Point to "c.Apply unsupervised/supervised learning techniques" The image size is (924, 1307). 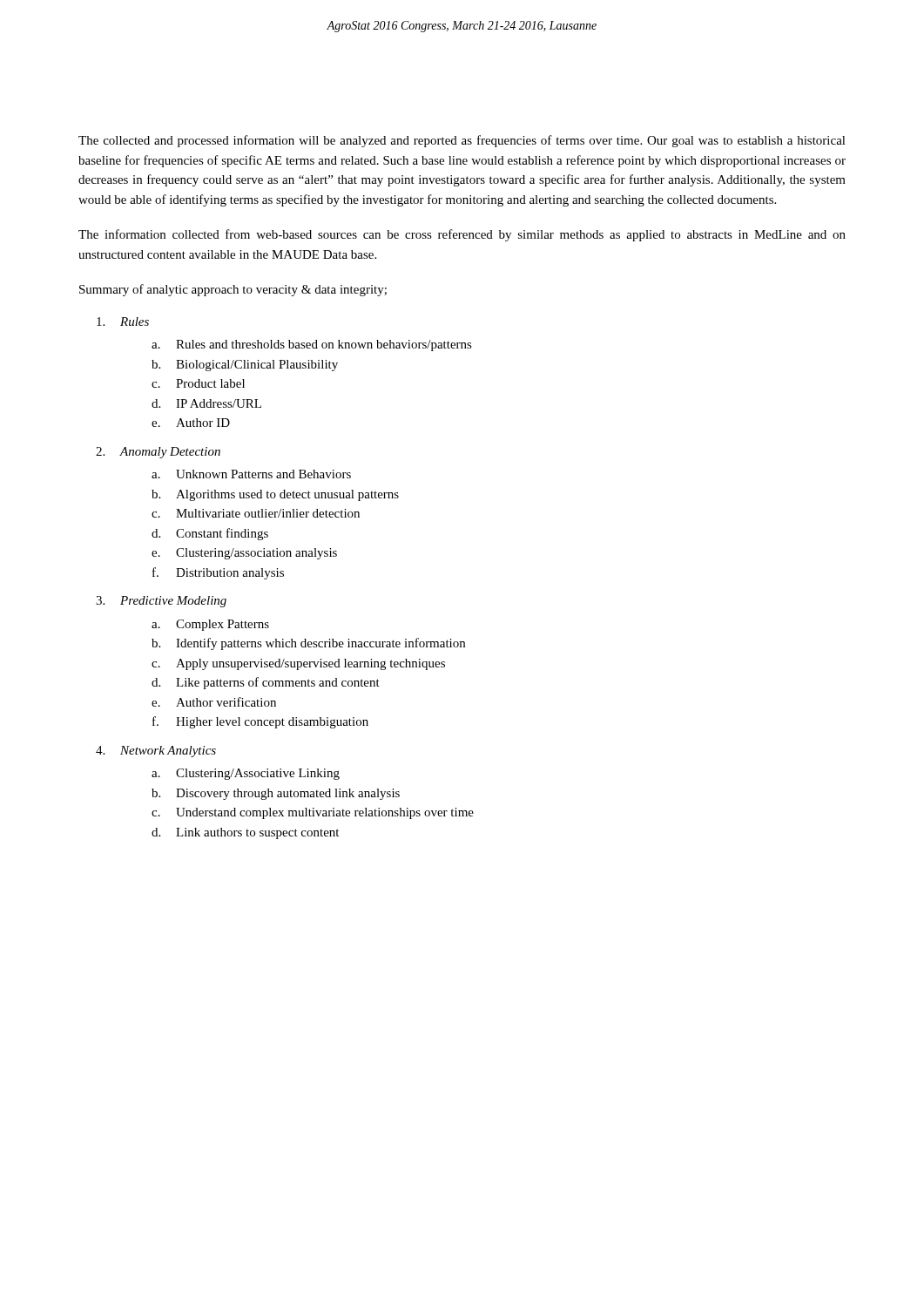[298, 663]
